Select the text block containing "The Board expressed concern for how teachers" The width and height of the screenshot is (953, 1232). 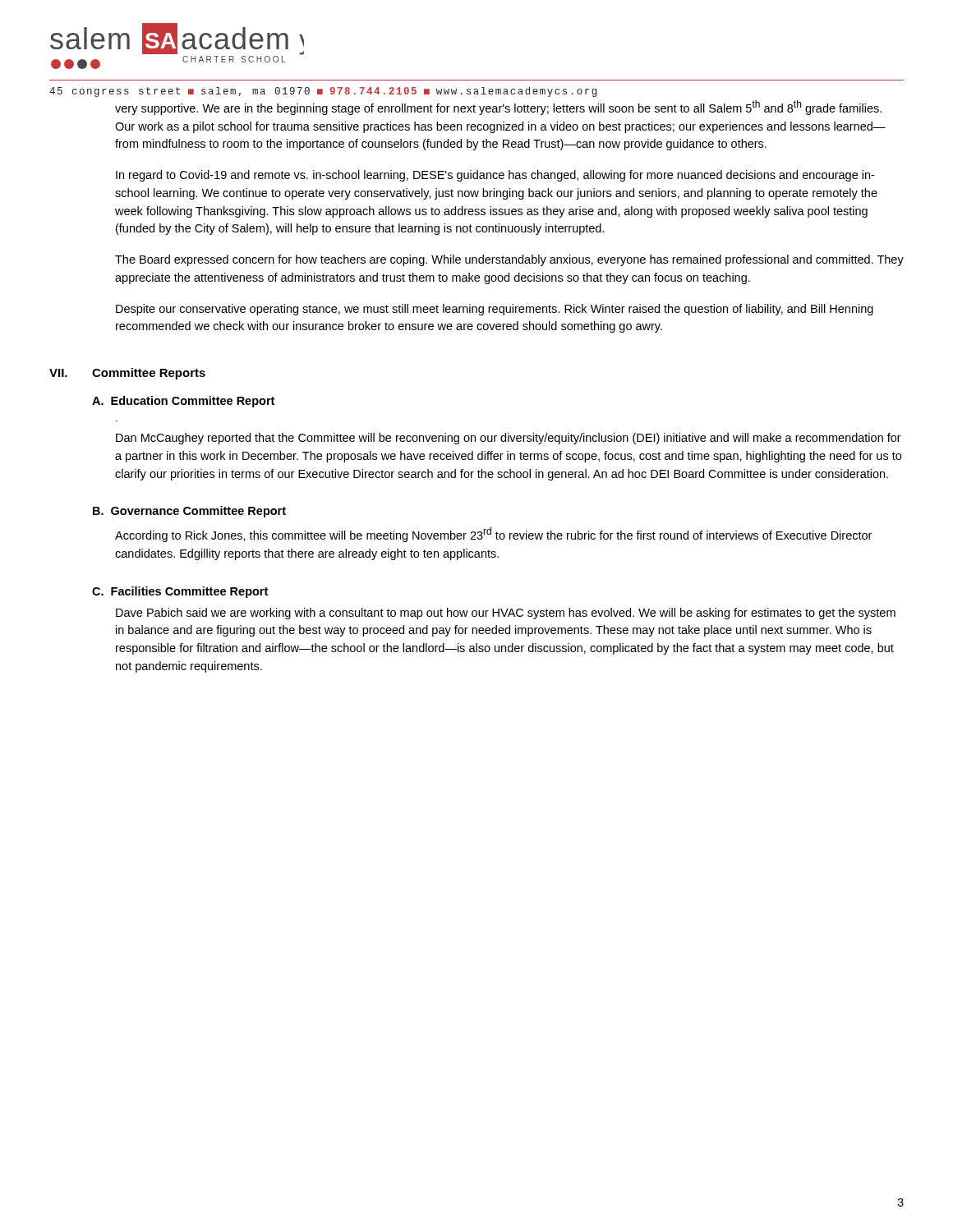tap(509, 269)
